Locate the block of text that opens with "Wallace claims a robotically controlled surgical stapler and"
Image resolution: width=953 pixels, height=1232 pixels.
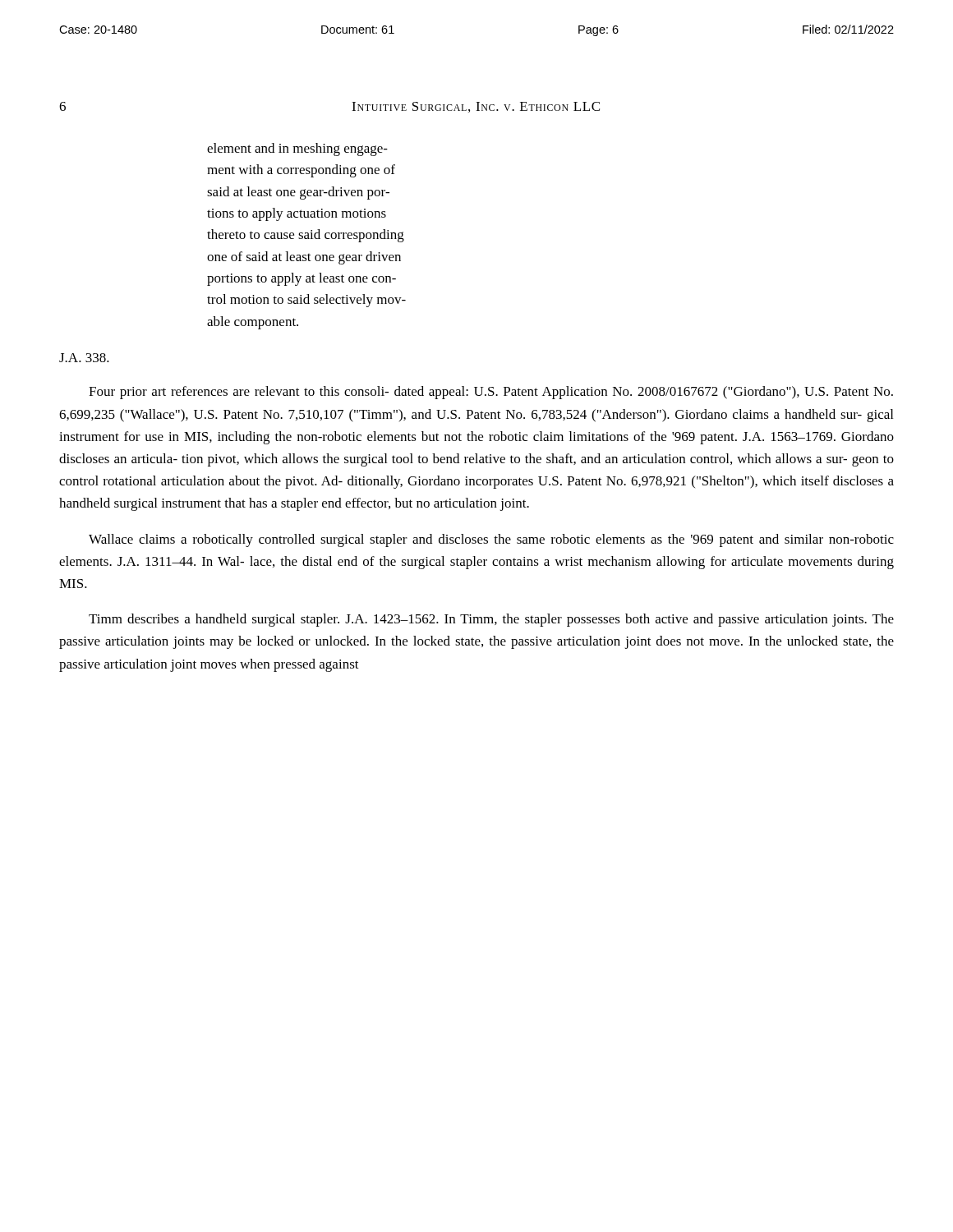tap(476, 561)
